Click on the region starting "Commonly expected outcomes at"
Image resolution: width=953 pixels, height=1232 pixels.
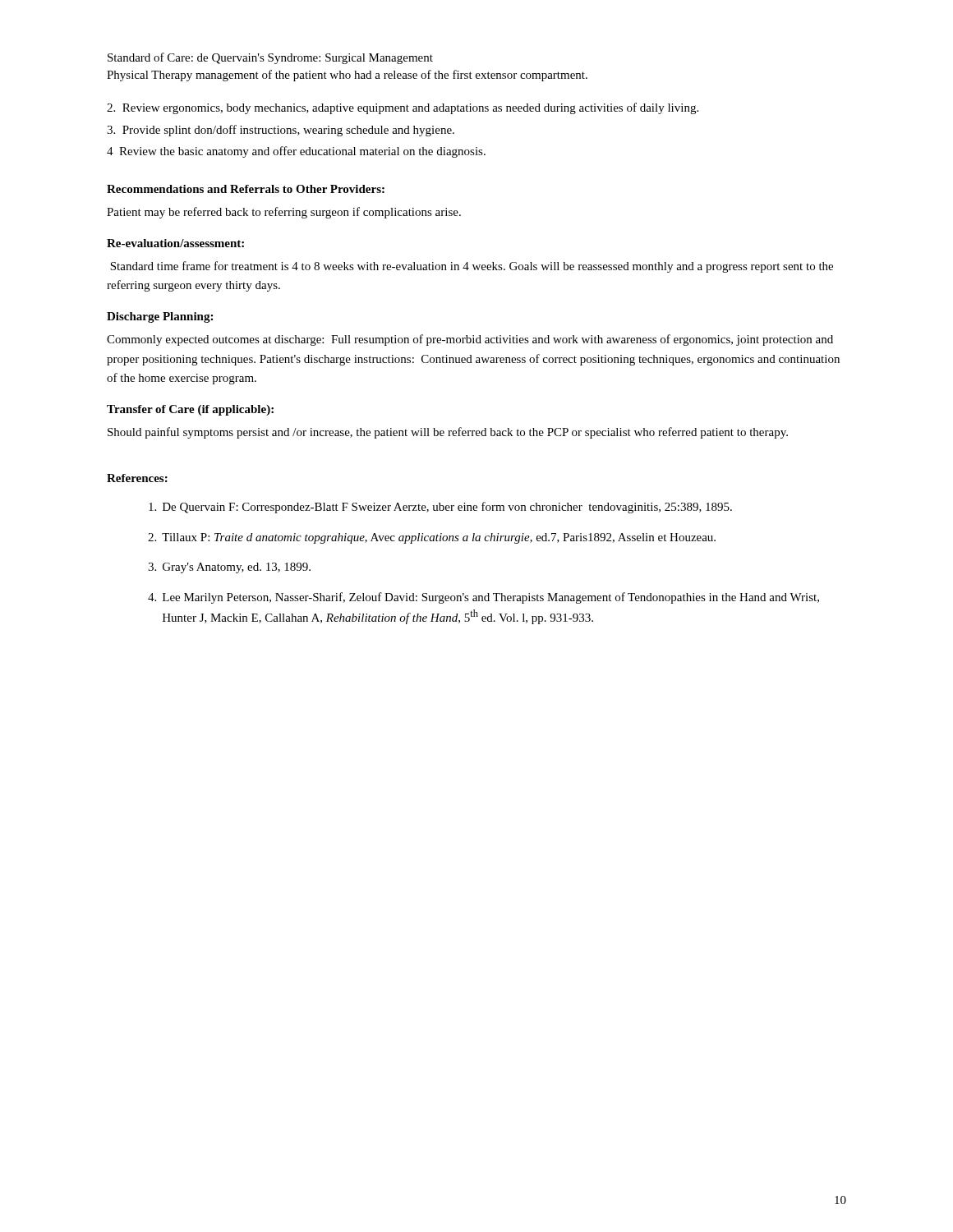(x=473, y=359)
